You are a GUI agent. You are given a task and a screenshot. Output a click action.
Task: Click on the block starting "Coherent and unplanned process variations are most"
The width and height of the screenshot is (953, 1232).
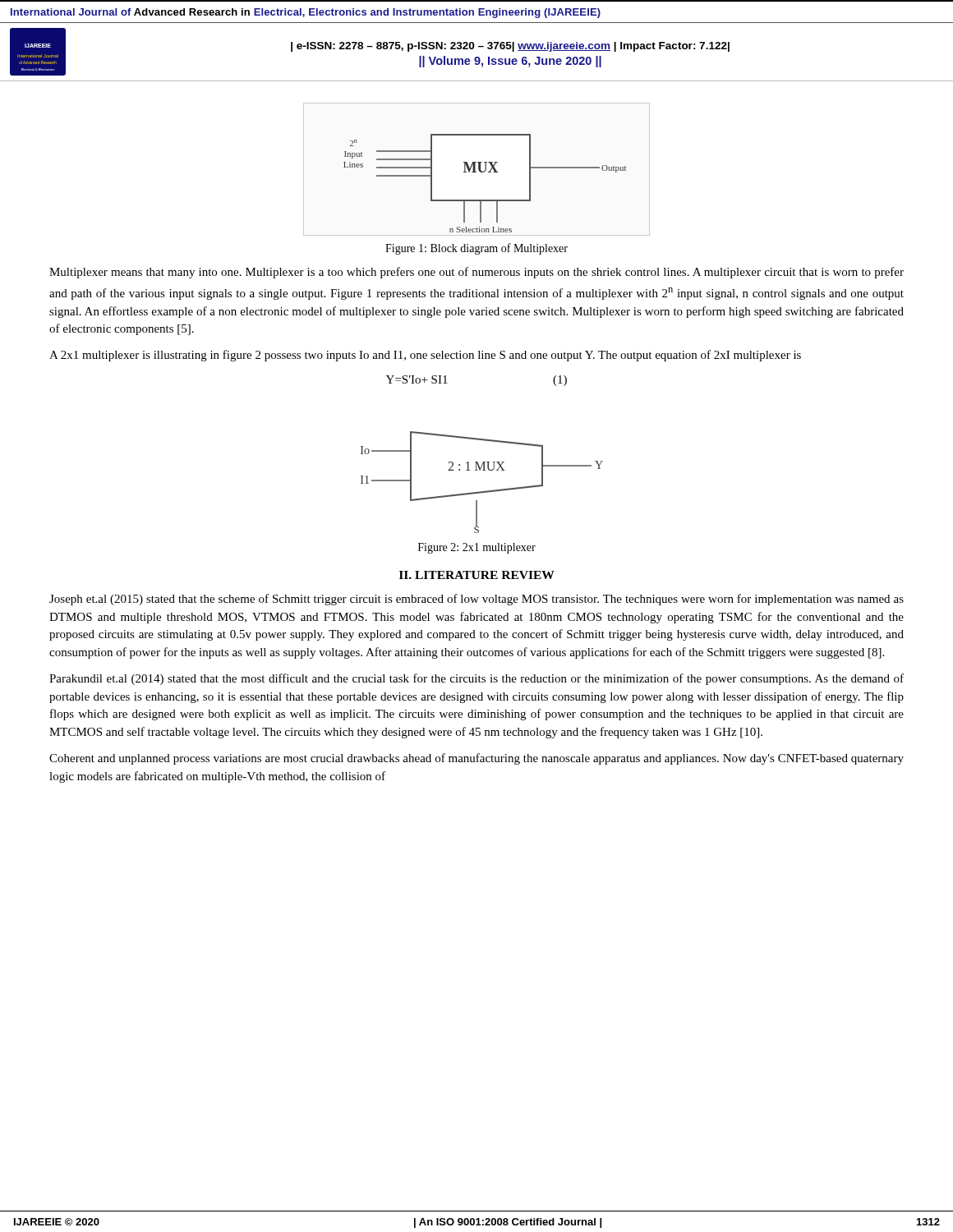[x=476, y=767]
